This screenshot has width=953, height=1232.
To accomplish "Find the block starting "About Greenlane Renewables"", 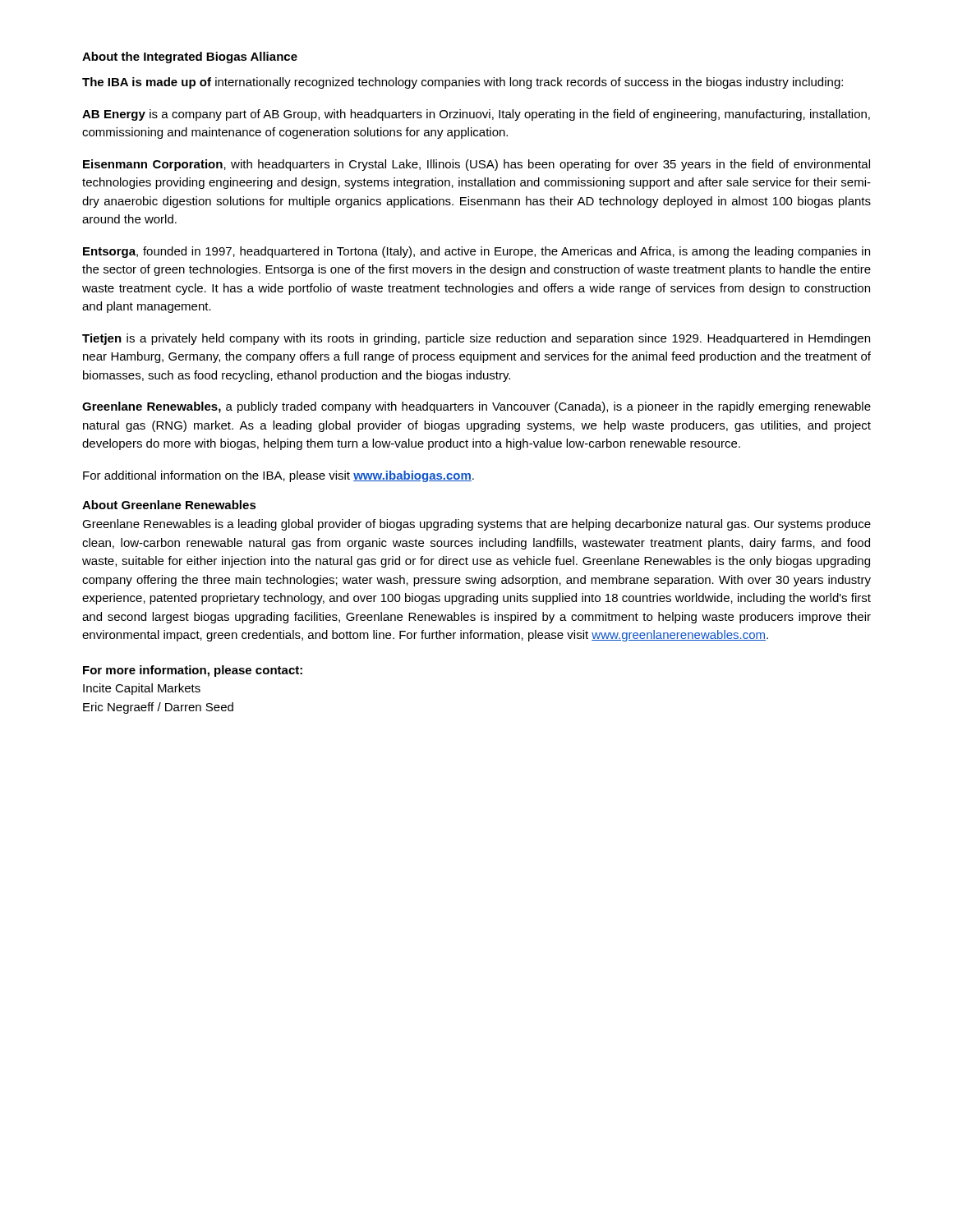I will 169,505.
